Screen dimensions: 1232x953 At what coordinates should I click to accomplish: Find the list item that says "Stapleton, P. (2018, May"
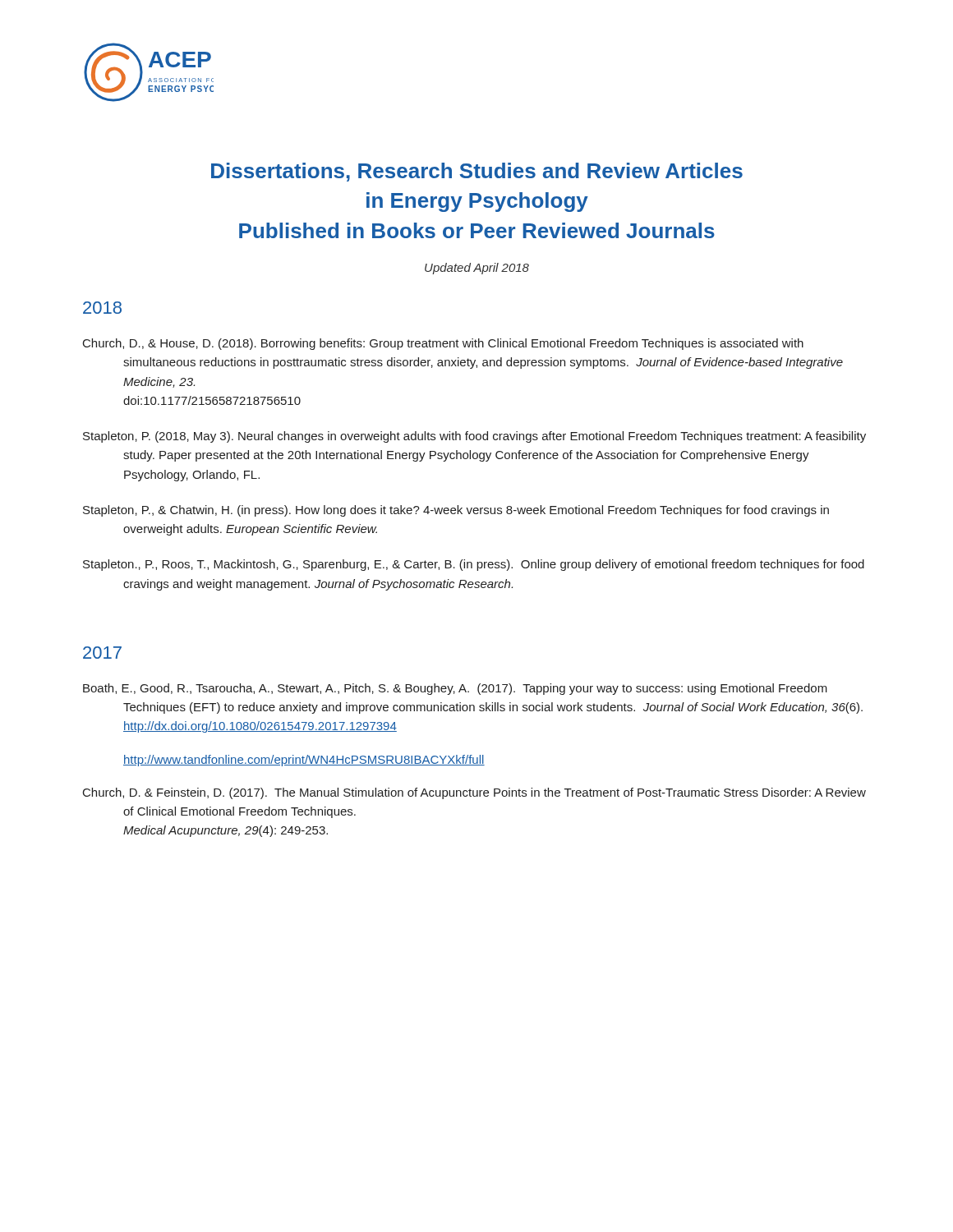point(474,455)
